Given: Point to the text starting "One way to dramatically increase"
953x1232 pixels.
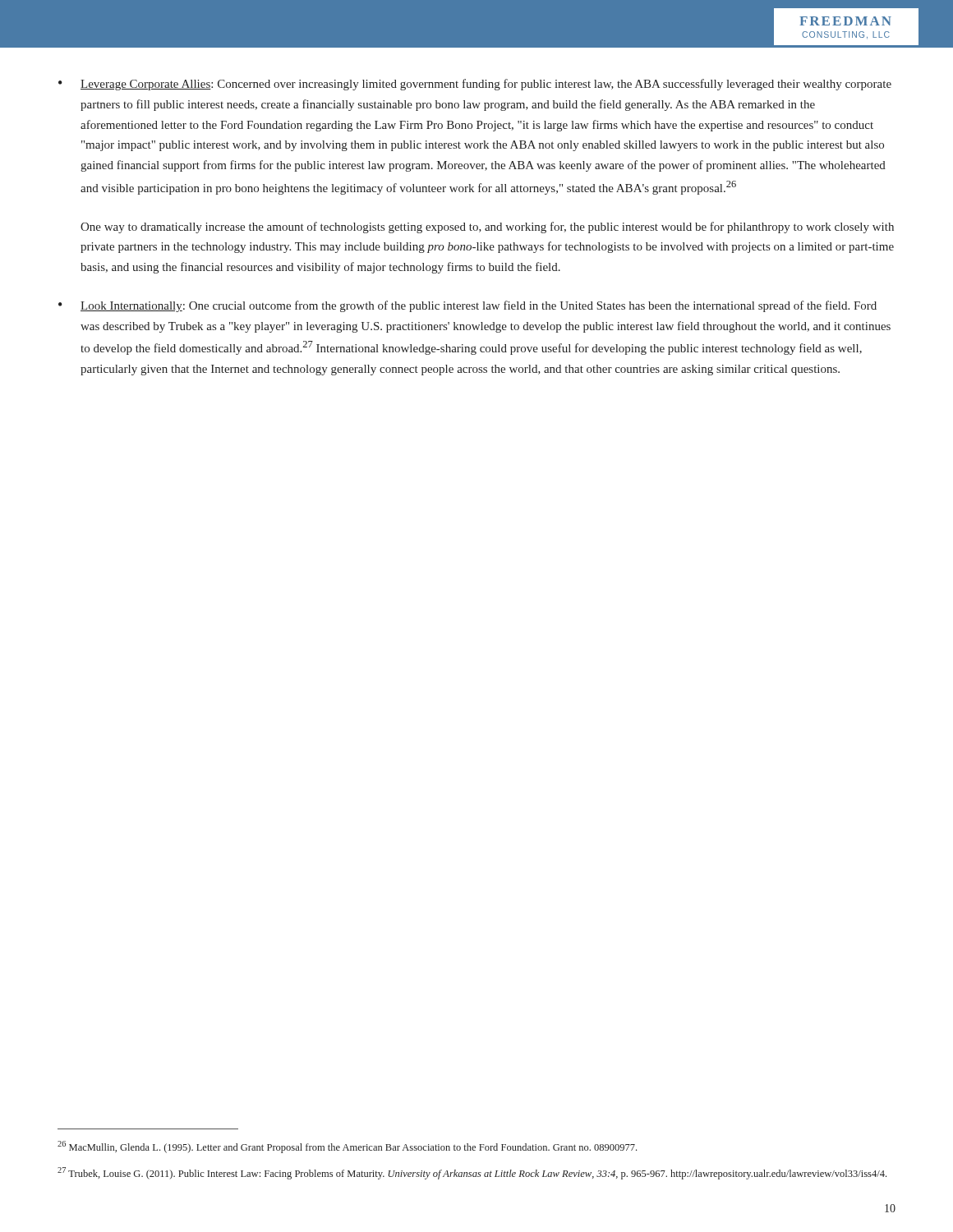Looking at the screenshot, I should pyautogui.click(x=487, y=247).
